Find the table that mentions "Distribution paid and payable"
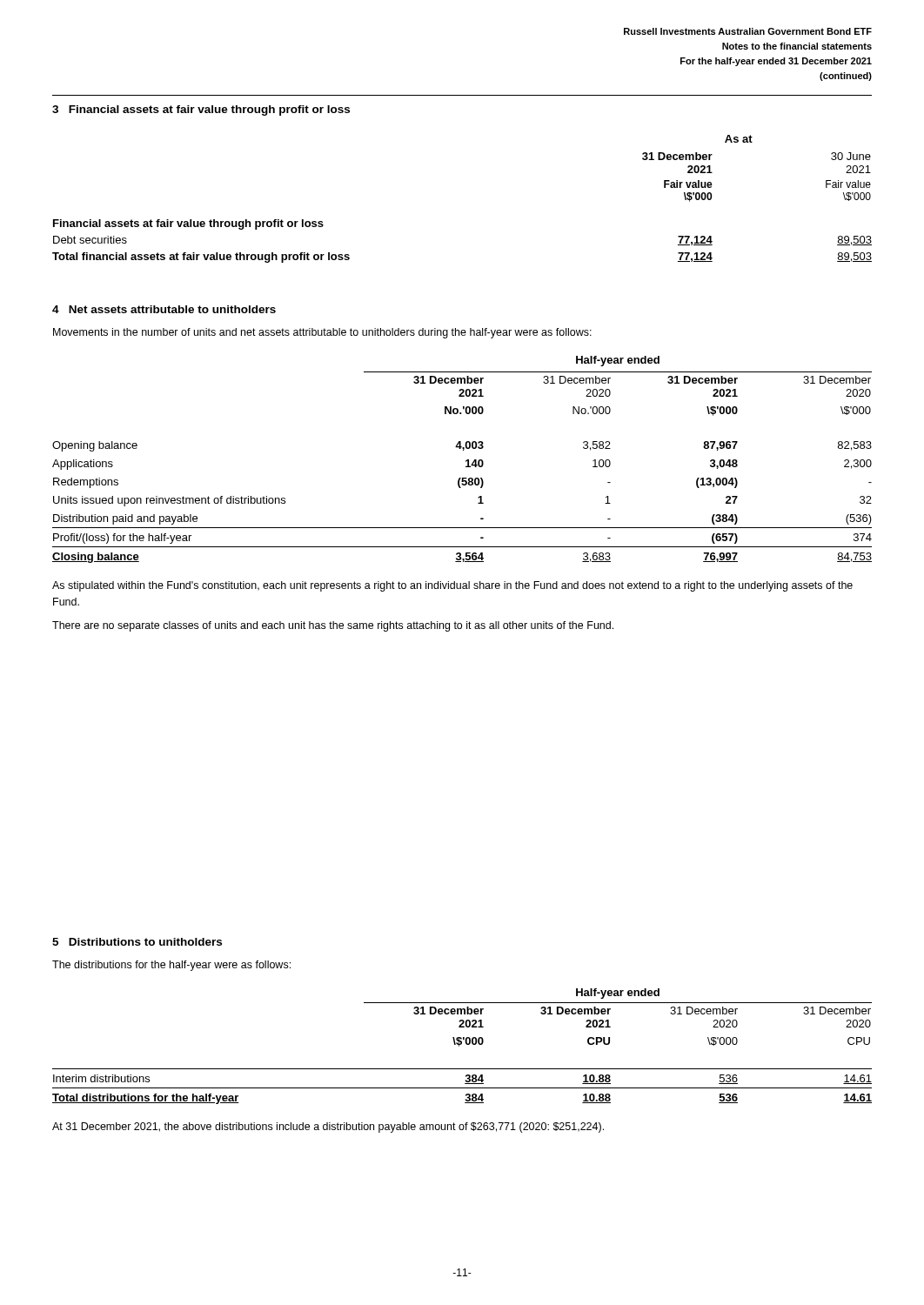This screenshot has height=1305, width=924. pos(462,459)
